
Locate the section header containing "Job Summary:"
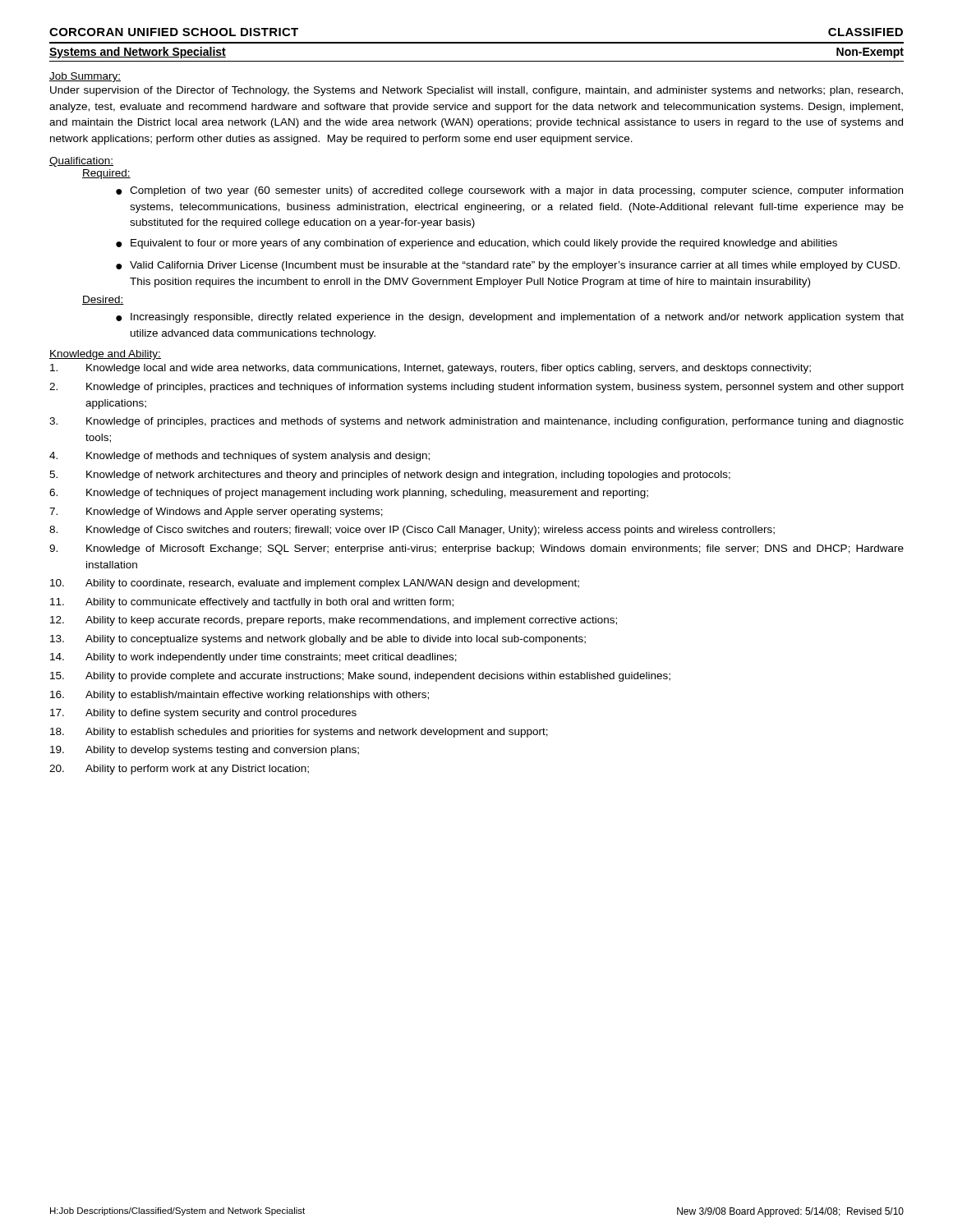(x=85, y=76)
